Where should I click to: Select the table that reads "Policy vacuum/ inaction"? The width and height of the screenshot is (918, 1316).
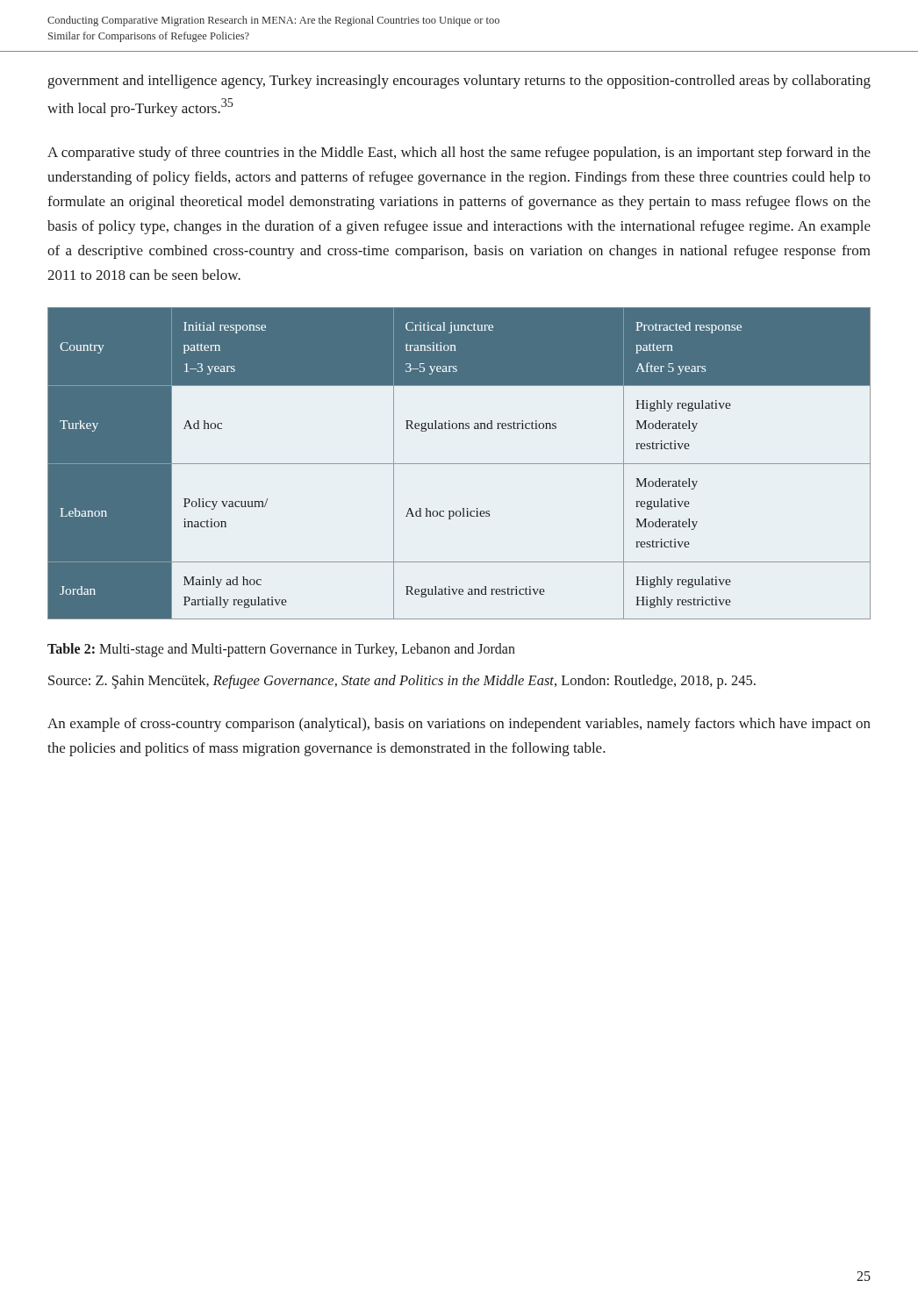pos(459,463)
